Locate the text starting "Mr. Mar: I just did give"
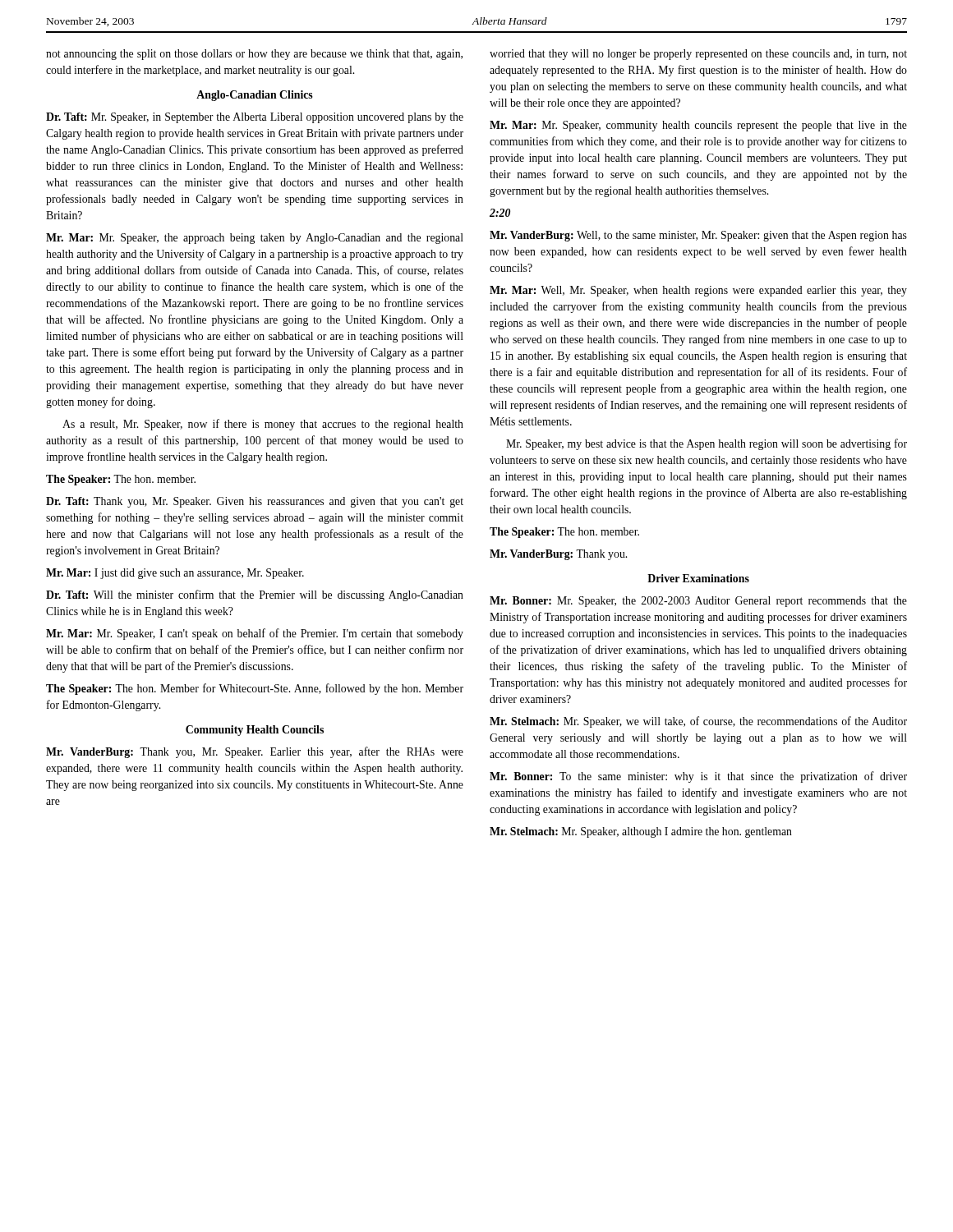The image size is (953, 1232). (255, 573)
